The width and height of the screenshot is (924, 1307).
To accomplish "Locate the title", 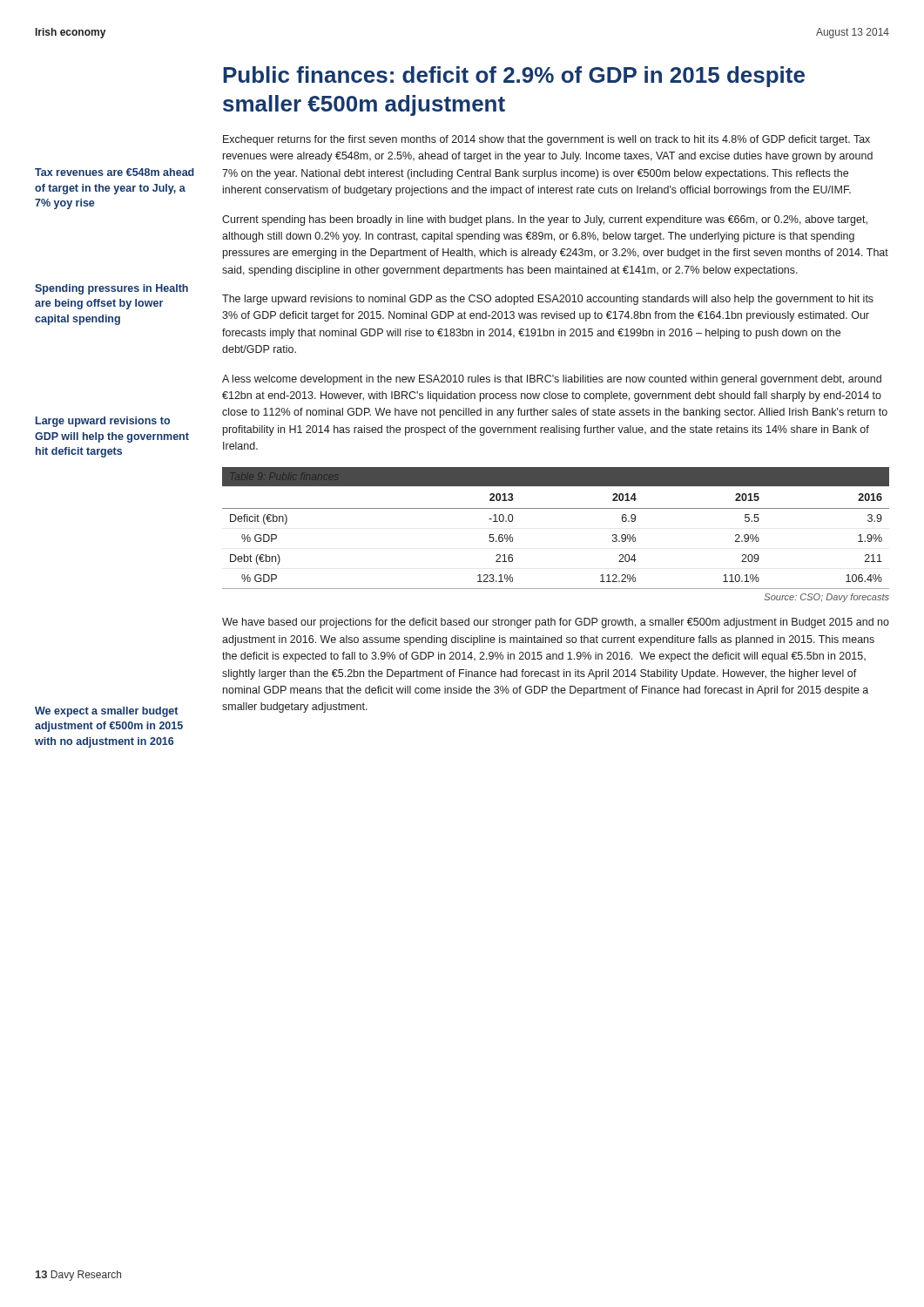I will pyautogui.click(x=556, y=89).
